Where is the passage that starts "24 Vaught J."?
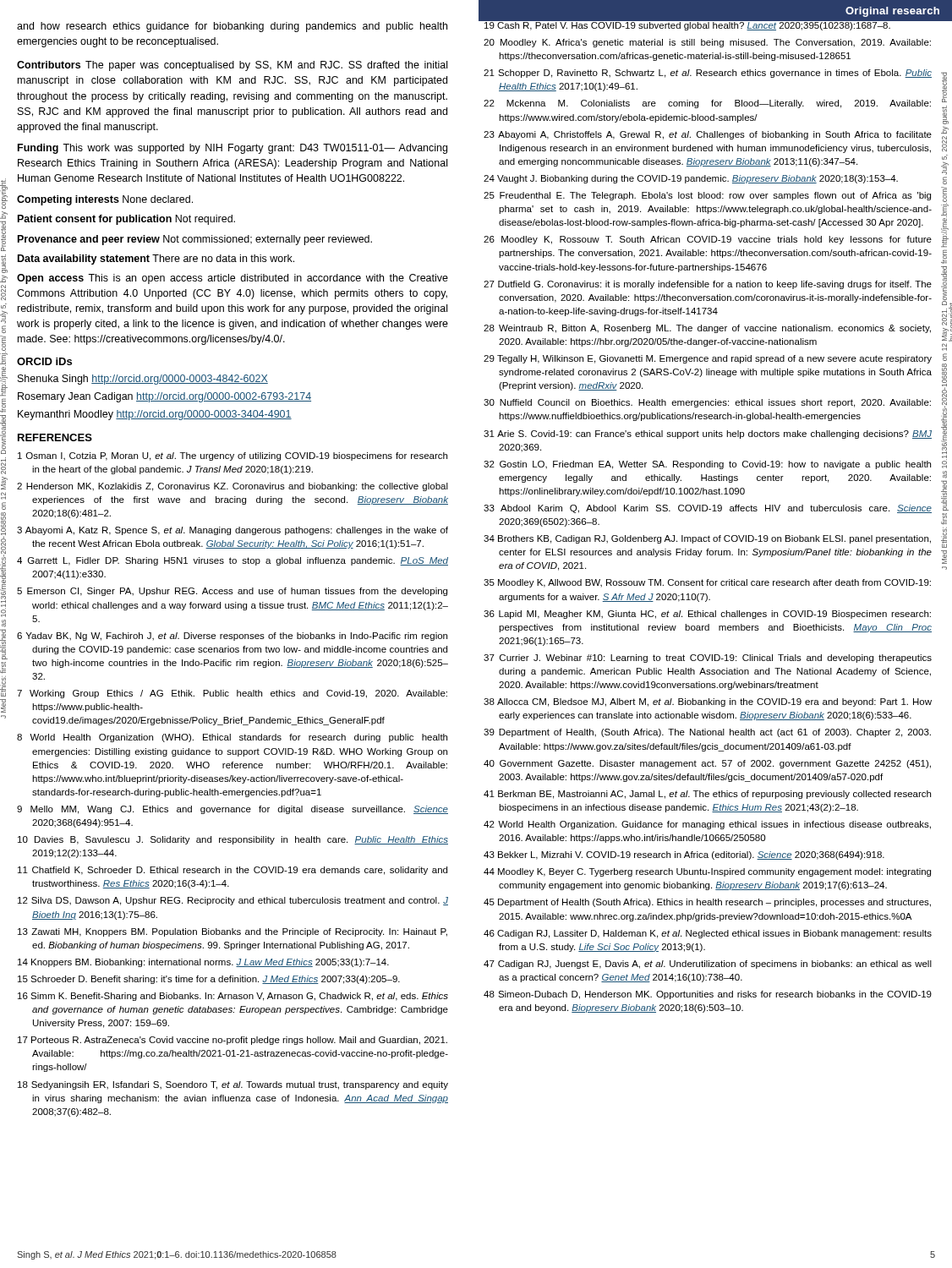Viewport: 952px width, 1268px height. (691, 178)
